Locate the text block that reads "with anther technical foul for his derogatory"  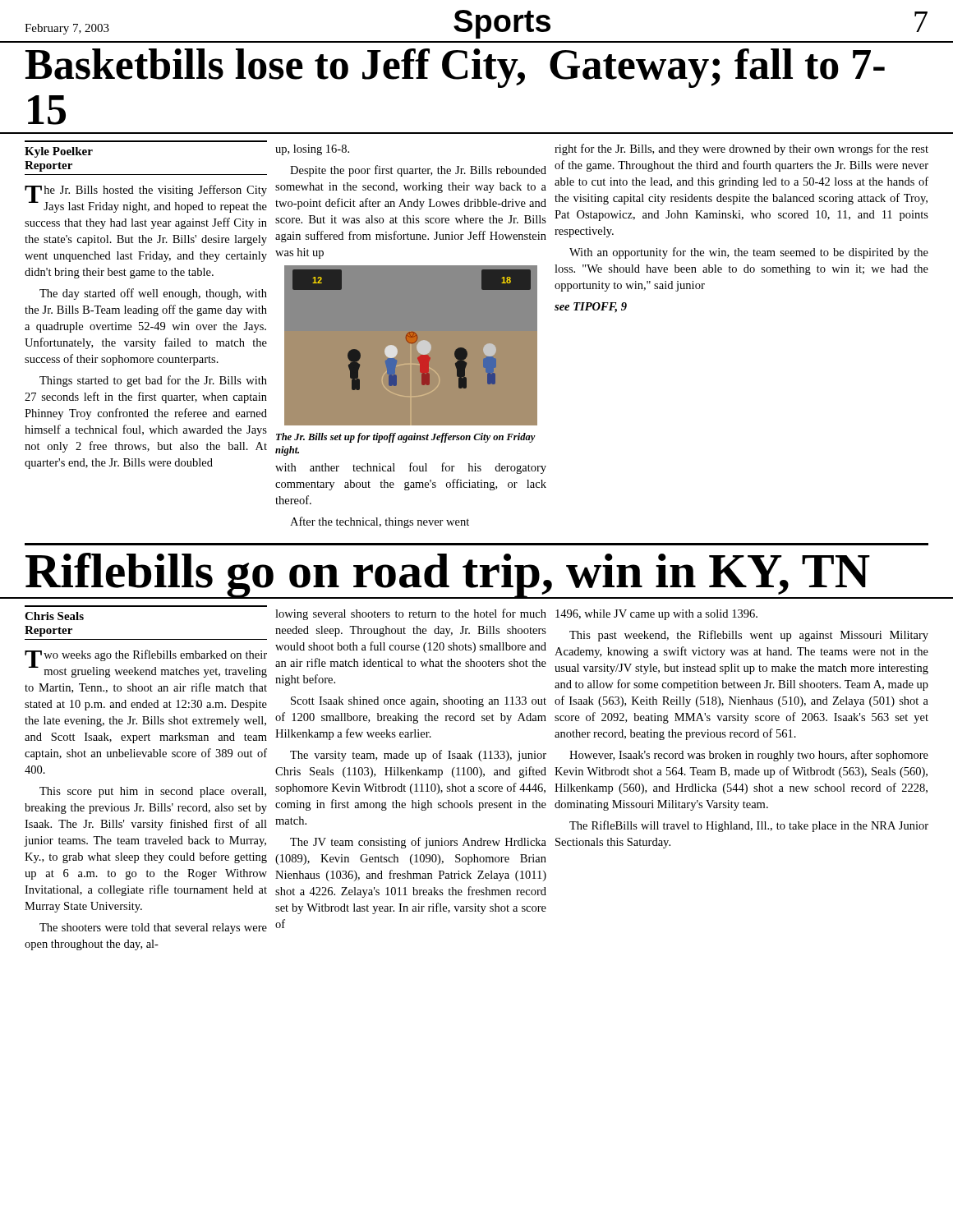[x=411, y=494]
